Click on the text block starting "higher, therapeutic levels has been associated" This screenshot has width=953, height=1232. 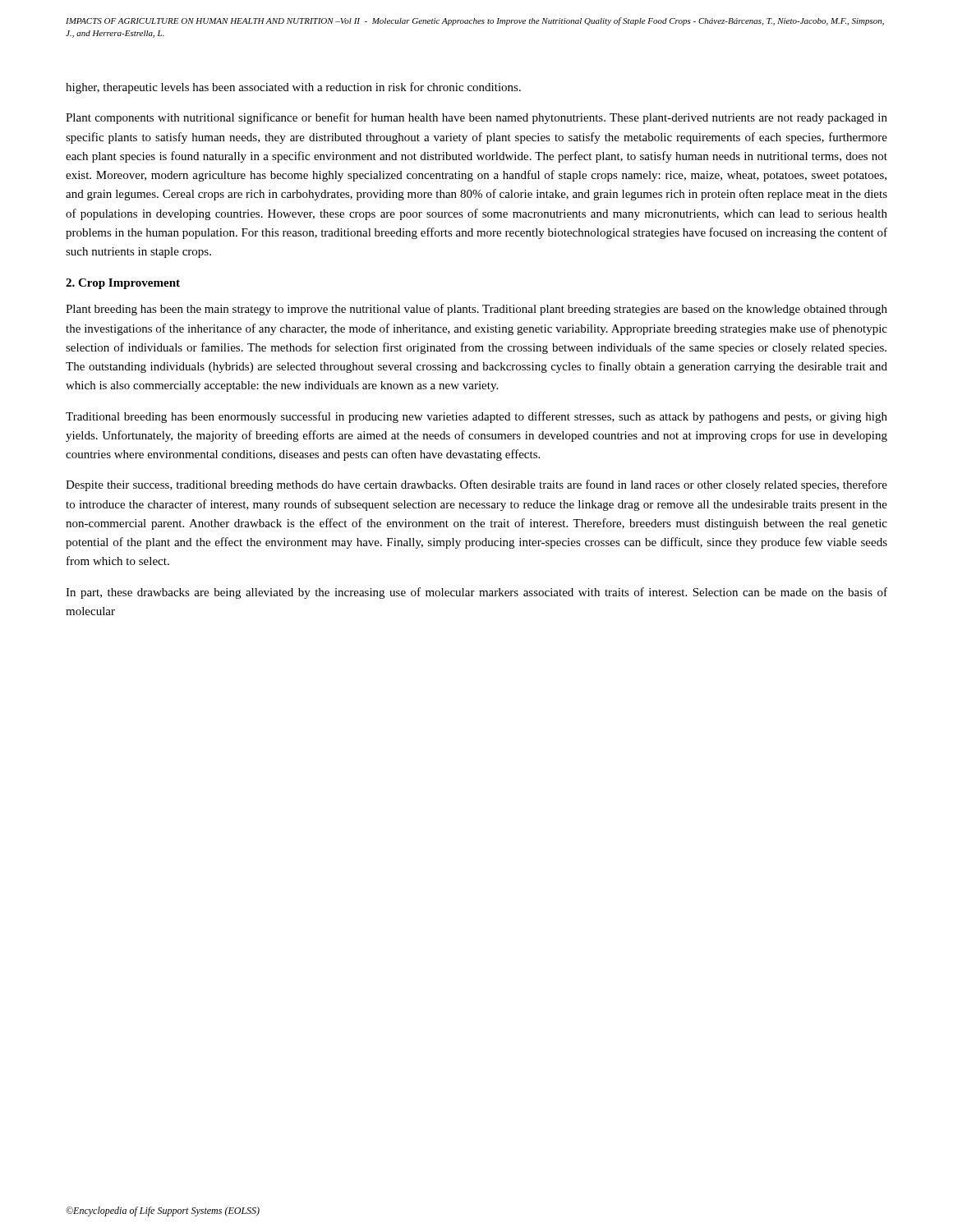pos(294,87)
